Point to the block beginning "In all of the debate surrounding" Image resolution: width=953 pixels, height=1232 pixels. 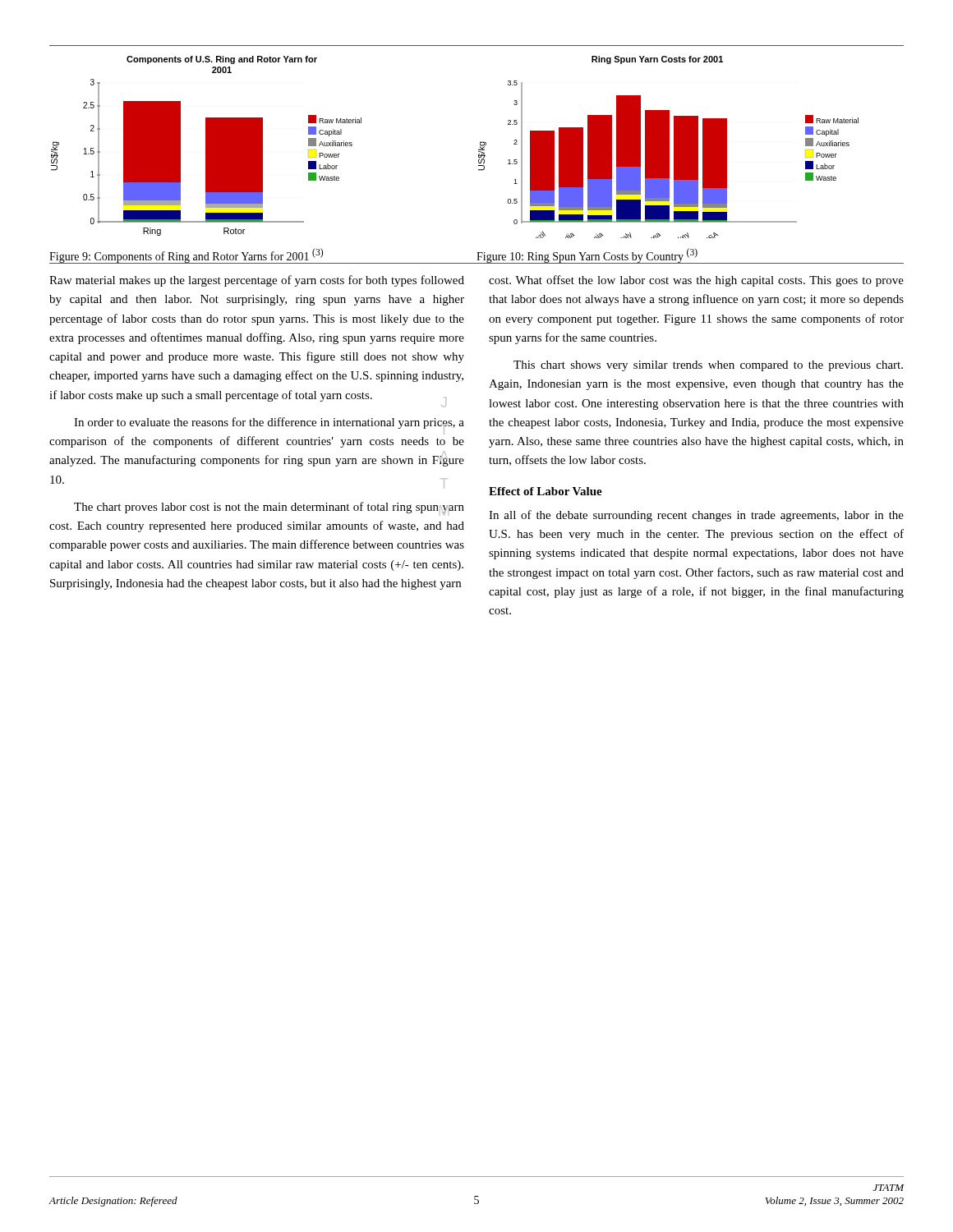tap(696, 563)
